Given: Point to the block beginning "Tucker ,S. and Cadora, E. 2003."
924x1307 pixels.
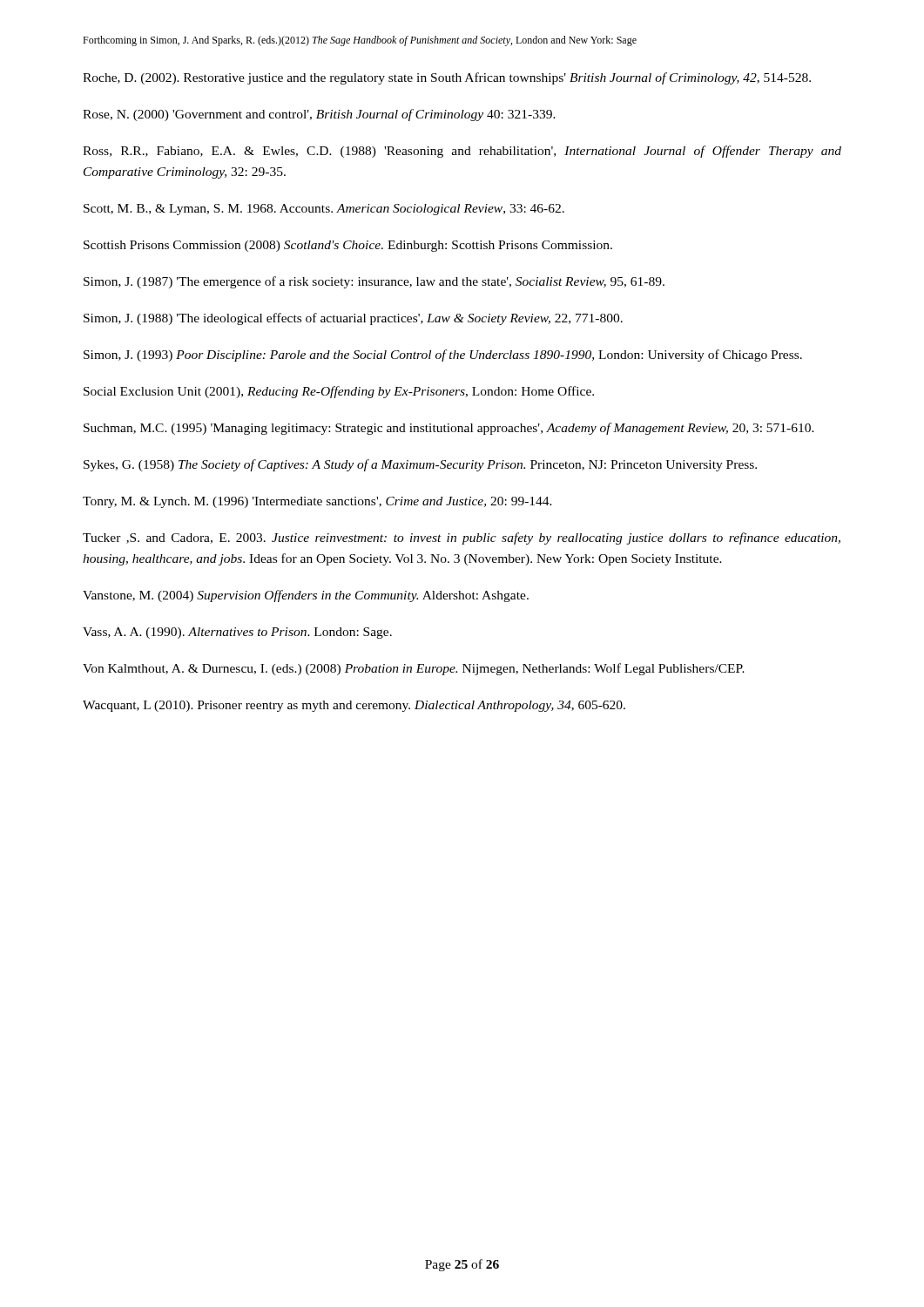Looking at the screenshot, I should point(462,548).
